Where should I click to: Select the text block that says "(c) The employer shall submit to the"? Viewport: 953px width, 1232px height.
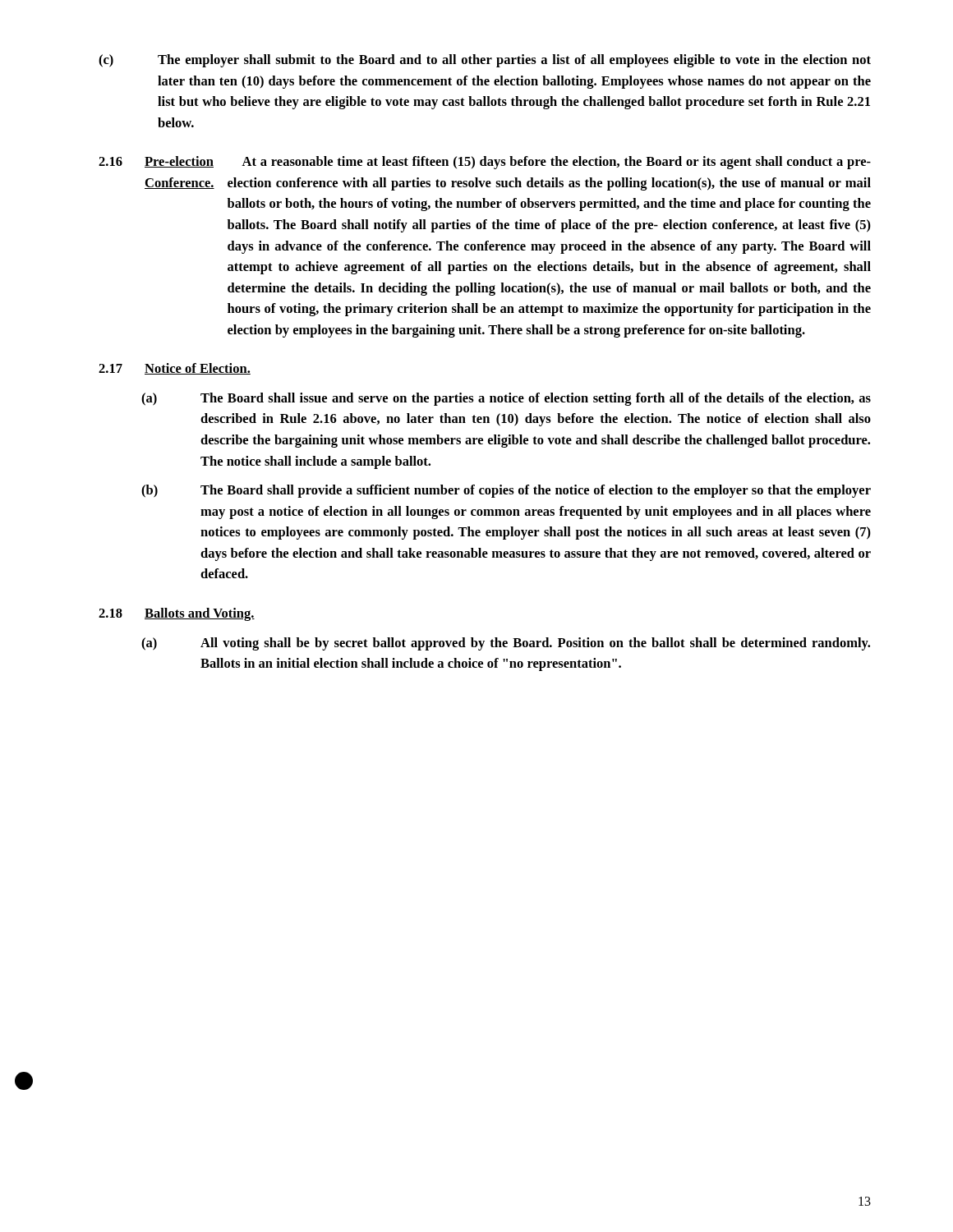pos(485,91)
